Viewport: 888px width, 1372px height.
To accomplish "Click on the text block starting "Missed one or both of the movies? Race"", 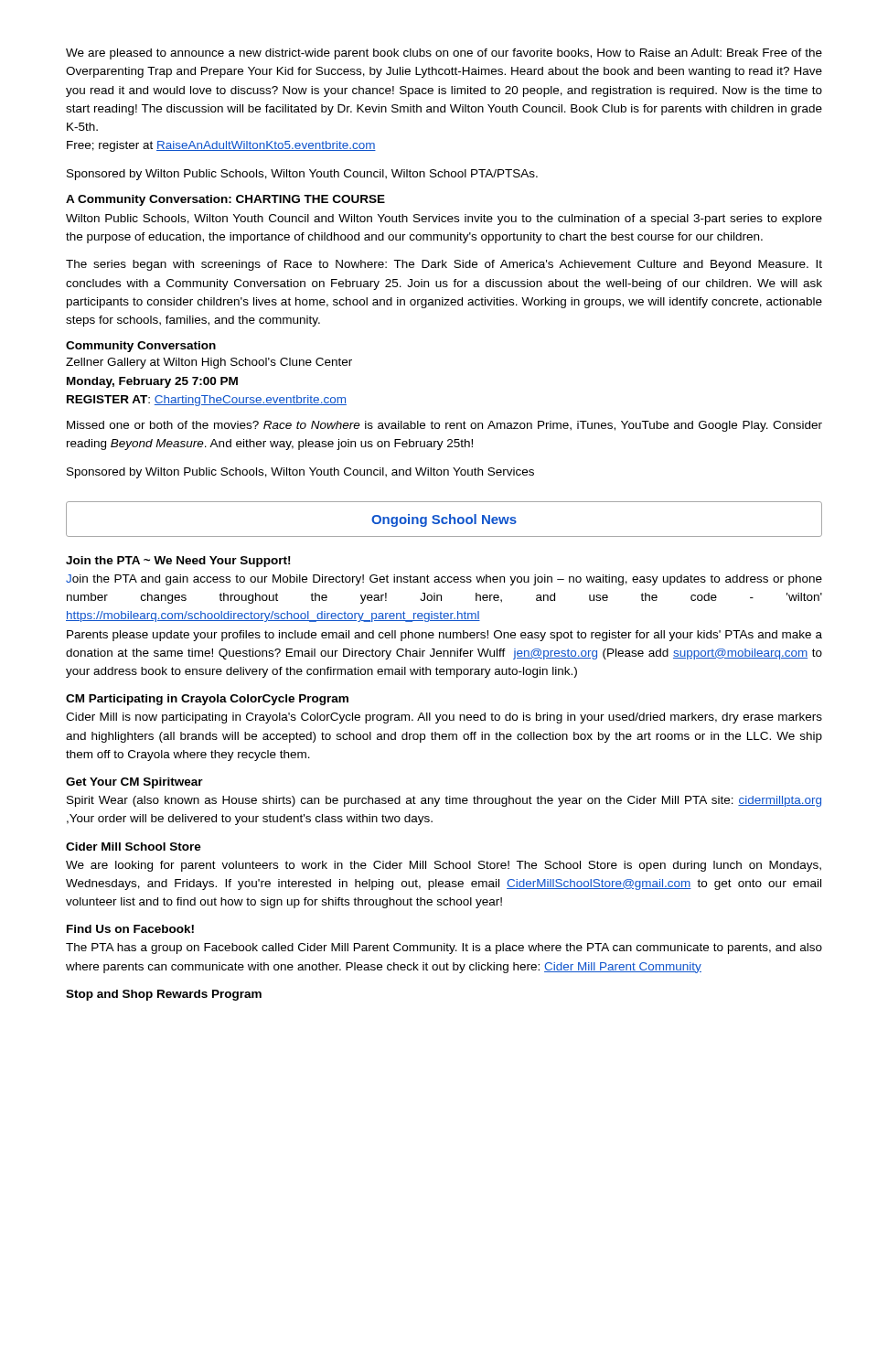I will [444, 434].
